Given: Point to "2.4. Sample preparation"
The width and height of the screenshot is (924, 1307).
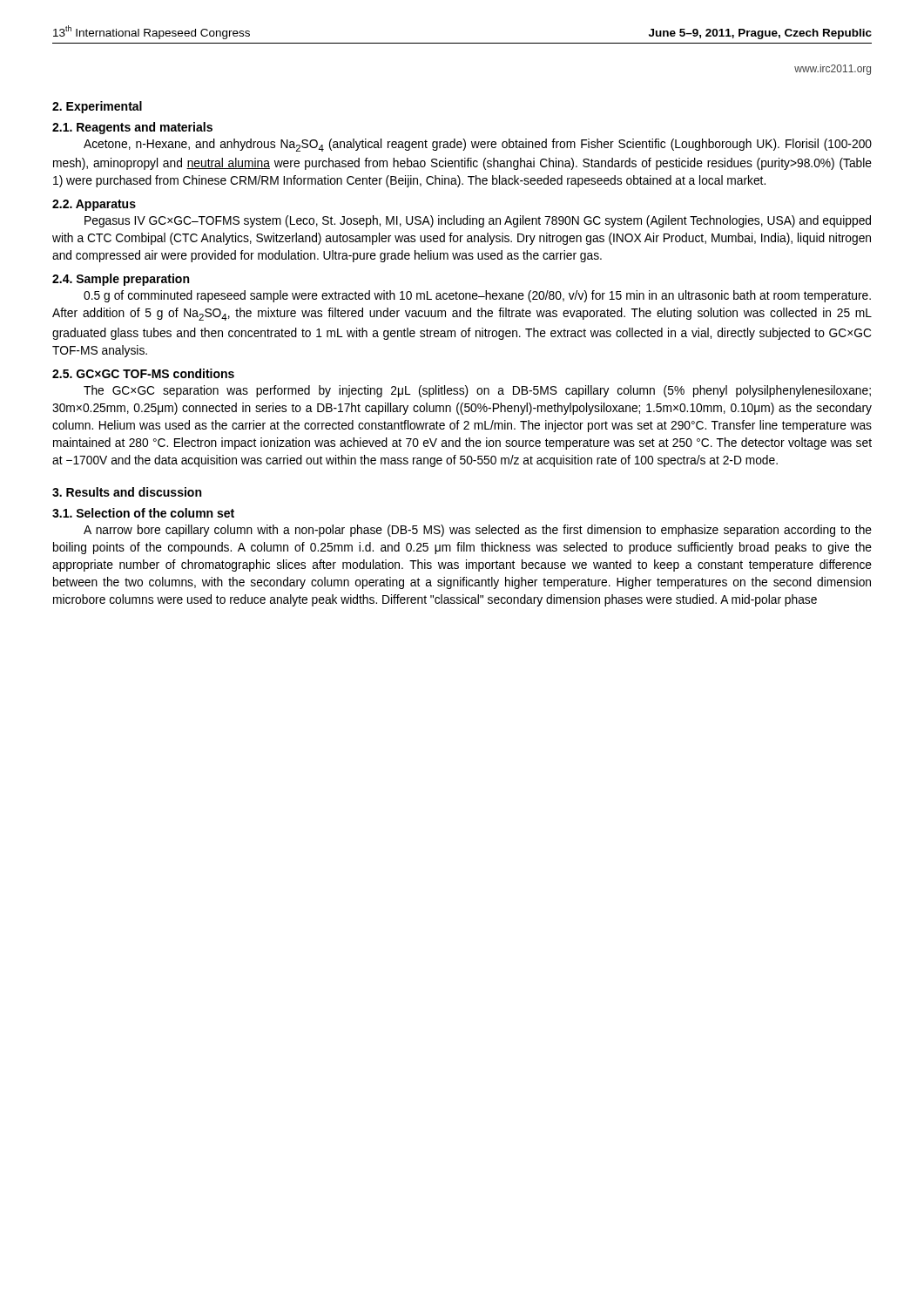Looking at the screenshot, I should click(121, 279).
